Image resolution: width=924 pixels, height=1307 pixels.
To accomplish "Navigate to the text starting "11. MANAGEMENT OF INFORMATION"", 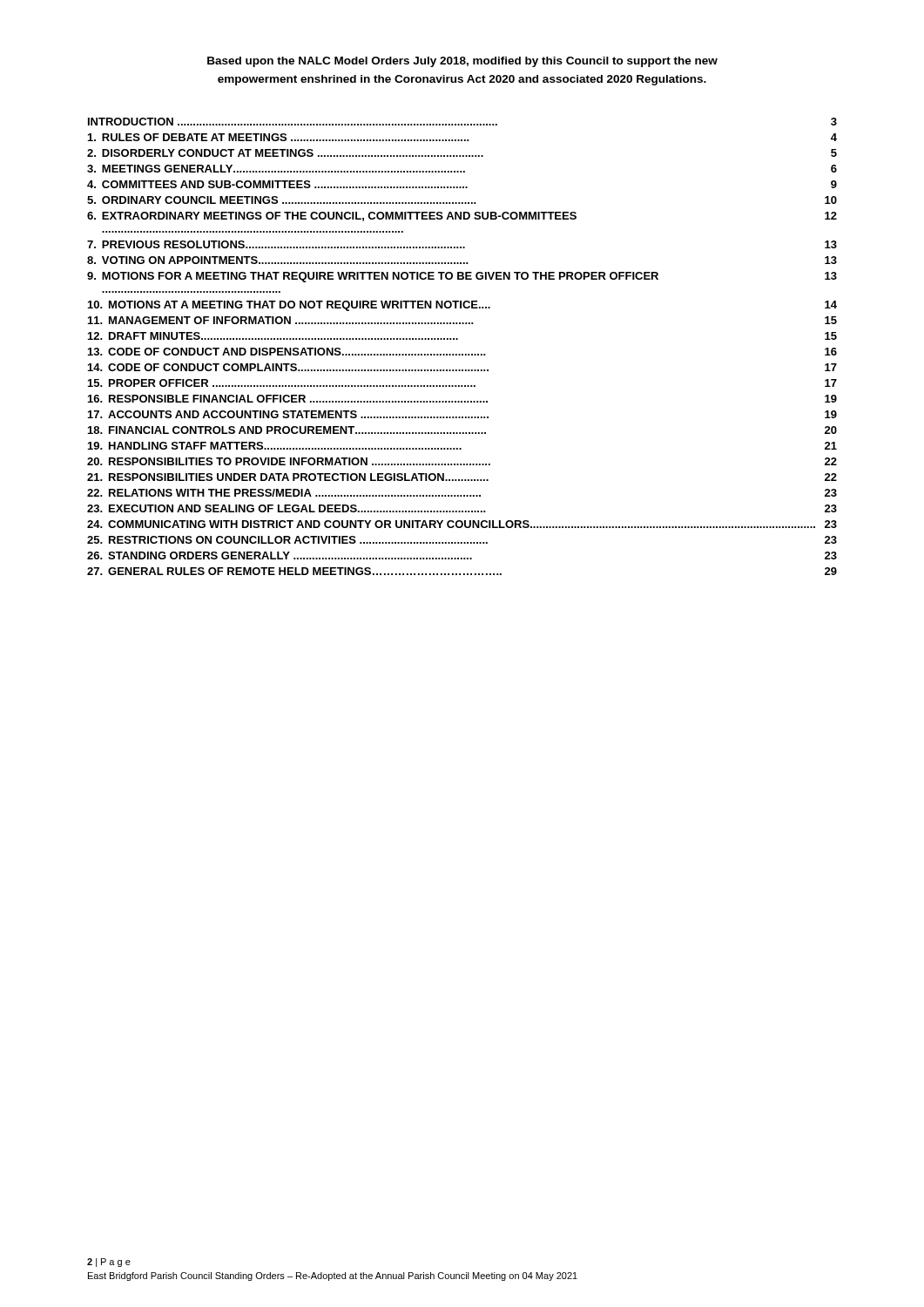I will [x=462, y=320].
